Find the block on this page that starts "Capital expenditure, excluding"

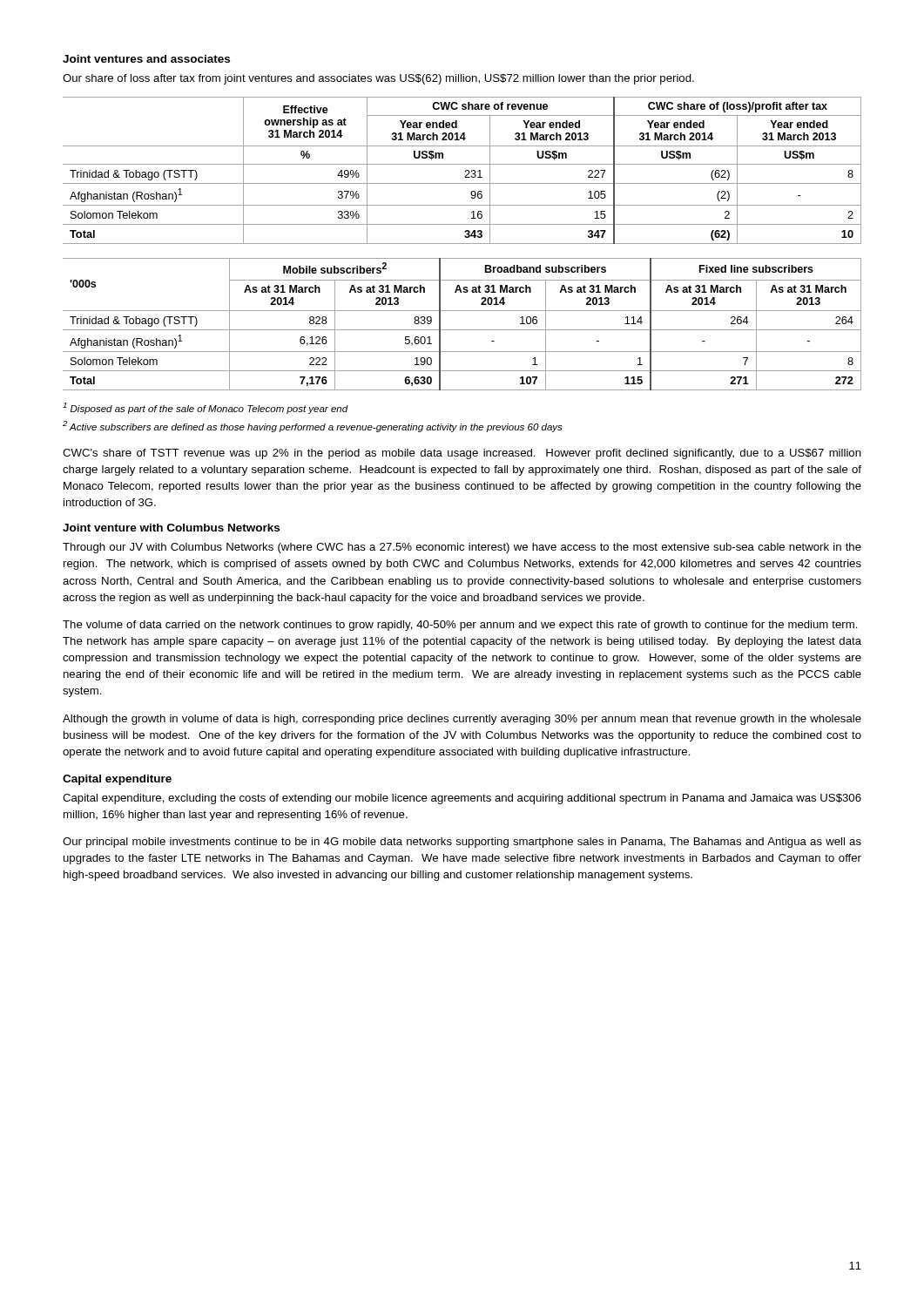click(x=462, y=806)
